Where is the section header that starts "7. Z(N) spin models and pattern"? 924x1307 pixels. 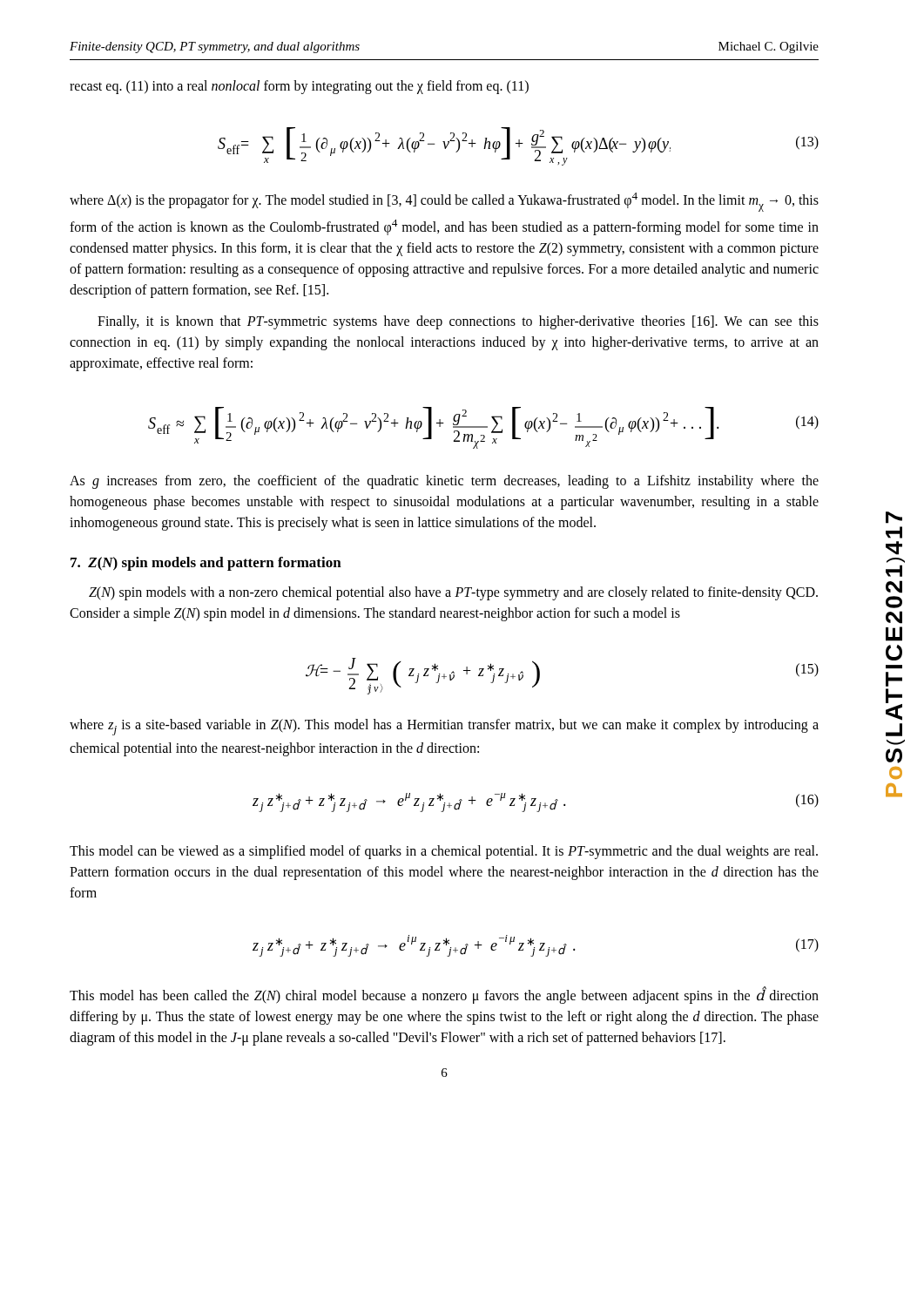pyautogui.click(x=206, y=564)
